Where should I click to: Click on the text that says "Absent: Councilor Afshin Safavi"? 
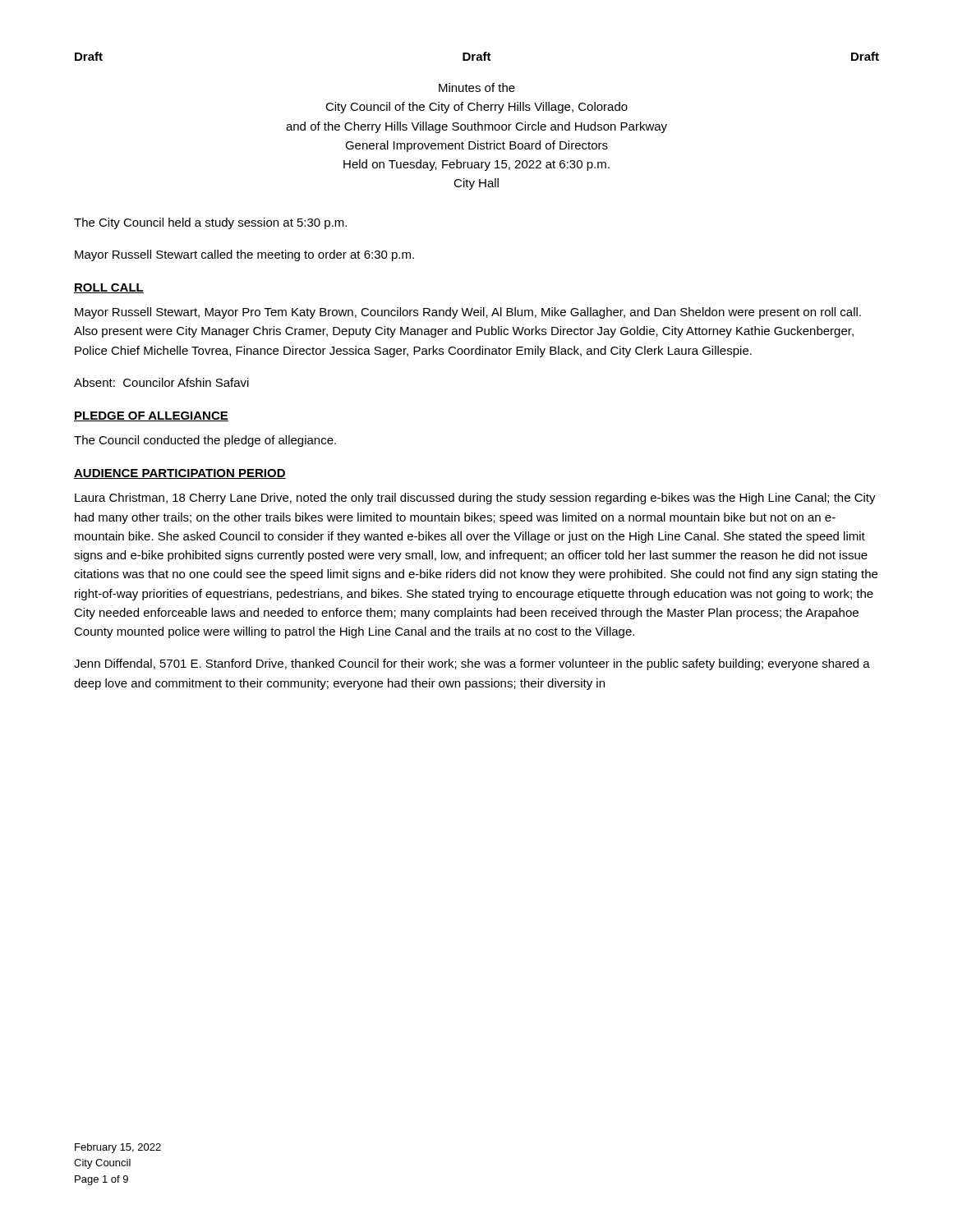coord(162,382)
